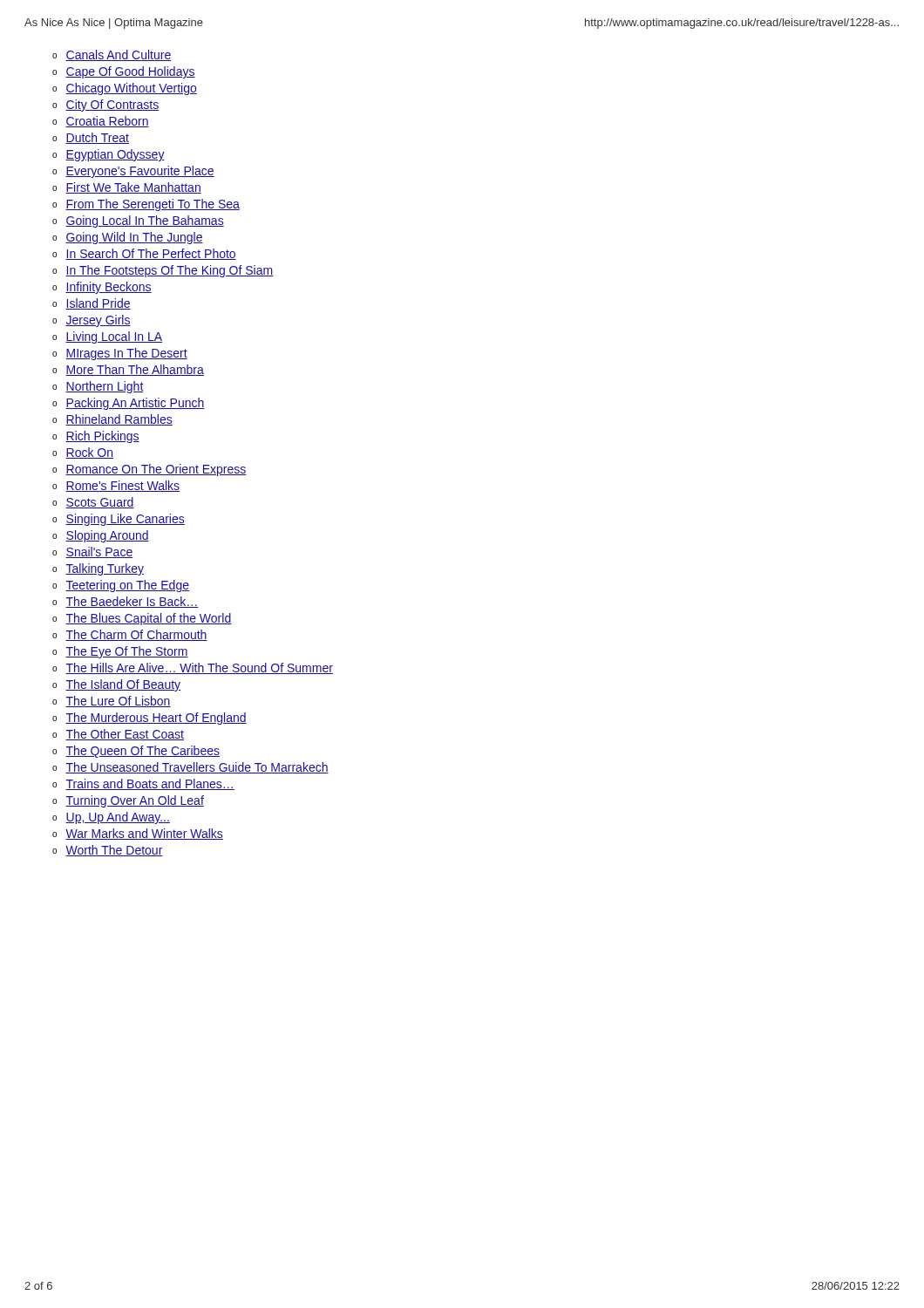Click where it says "Island Pride"

pyautogui.click(x=98, y=303)
